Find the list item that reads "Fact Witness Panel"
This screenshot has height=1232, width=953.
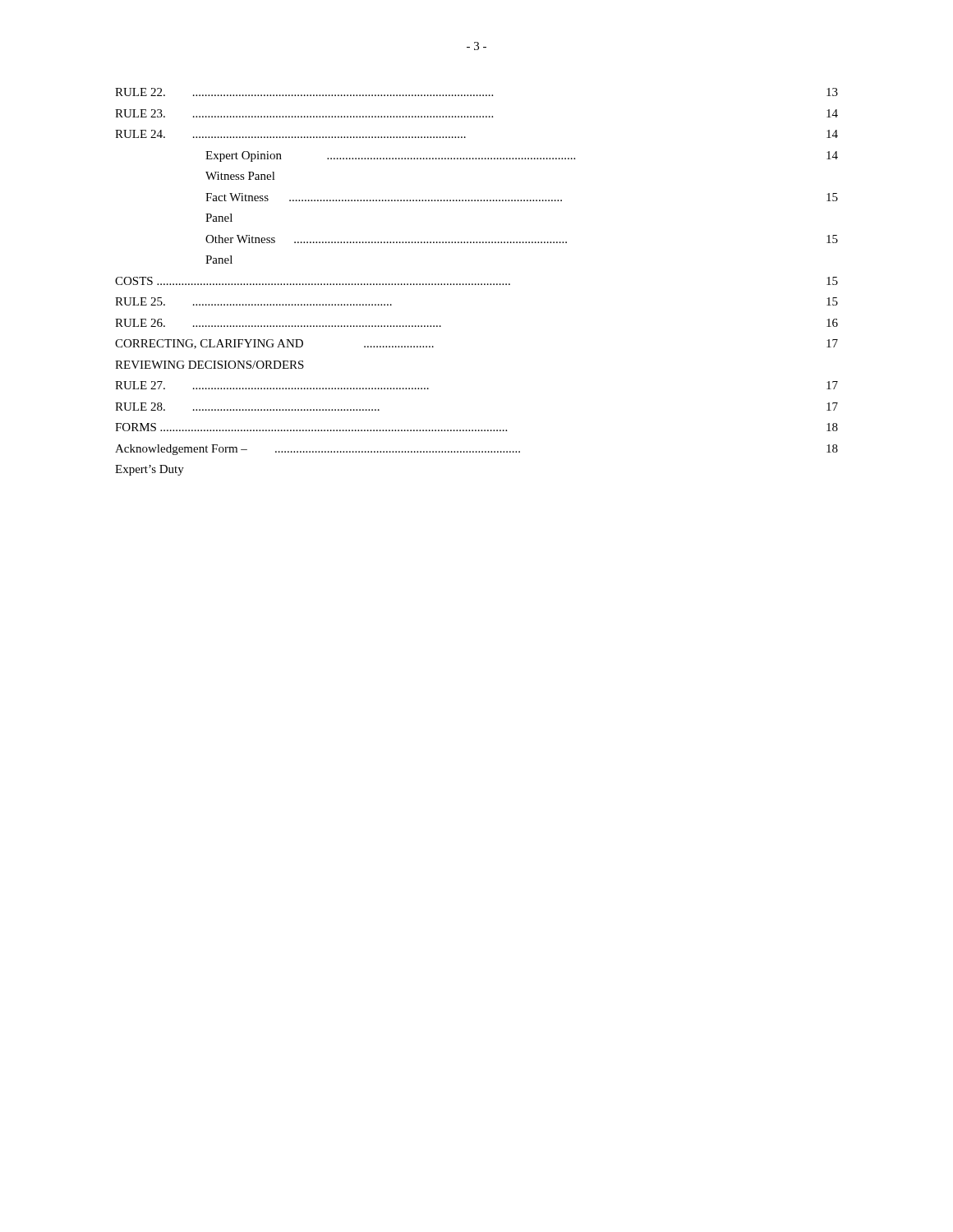[522, 208]
